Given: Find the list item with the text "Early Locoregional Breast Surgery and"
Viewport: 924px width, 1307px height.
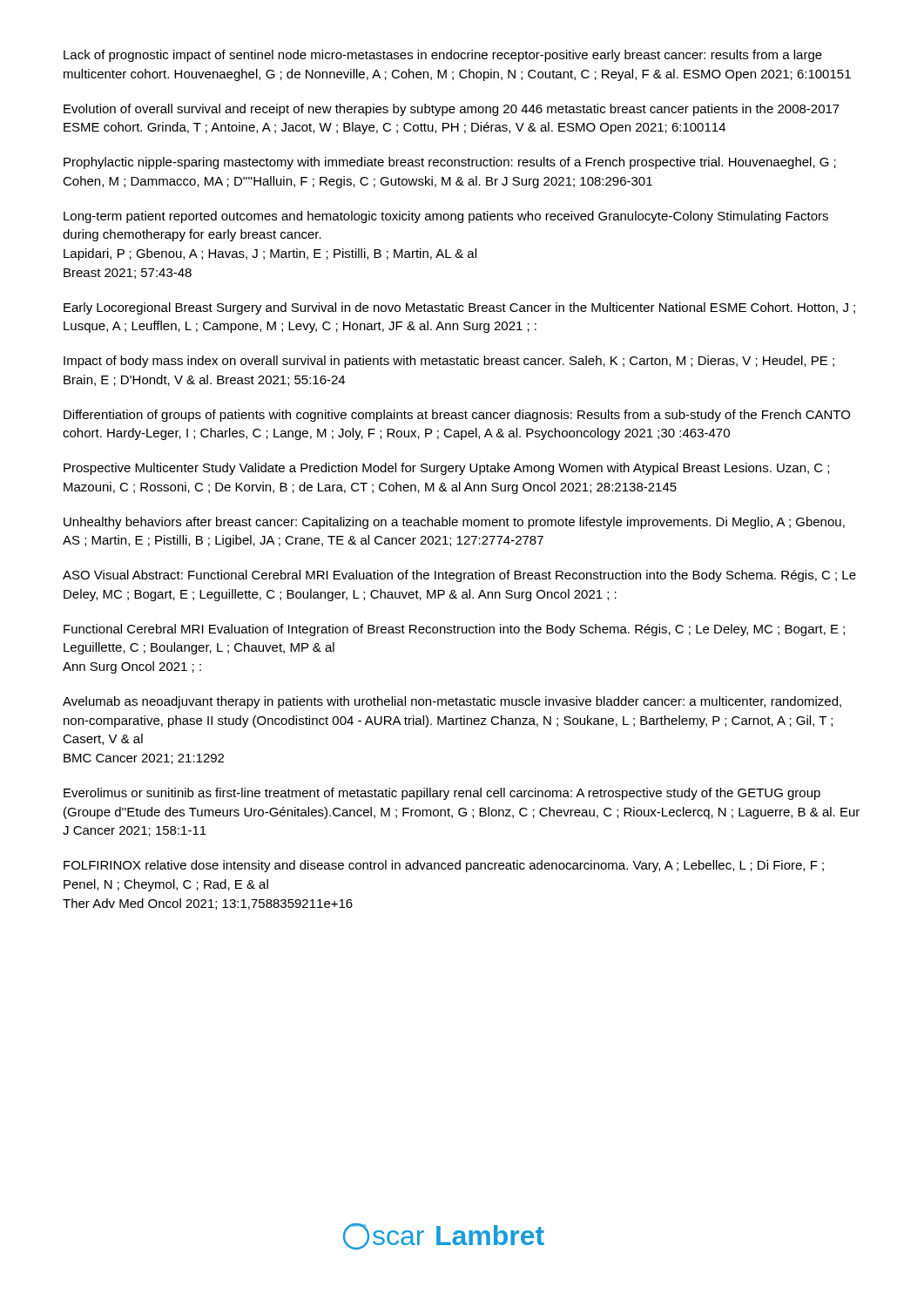Looking at the screenshot, I should (460, 316).
